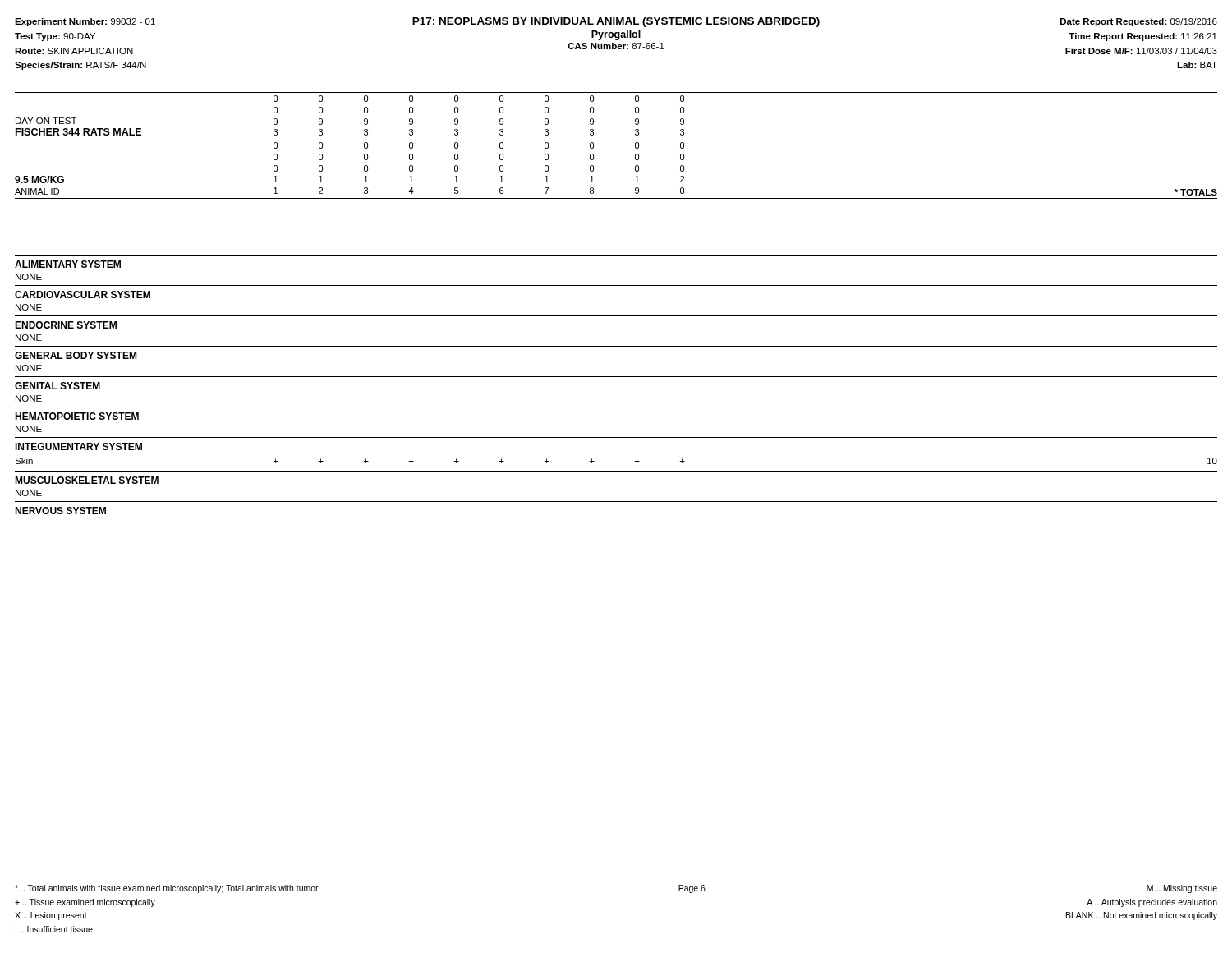The height and width of the screenshot is (953, 1232).
Task: Locate the table with the text "Skin"
Action: 616,461
